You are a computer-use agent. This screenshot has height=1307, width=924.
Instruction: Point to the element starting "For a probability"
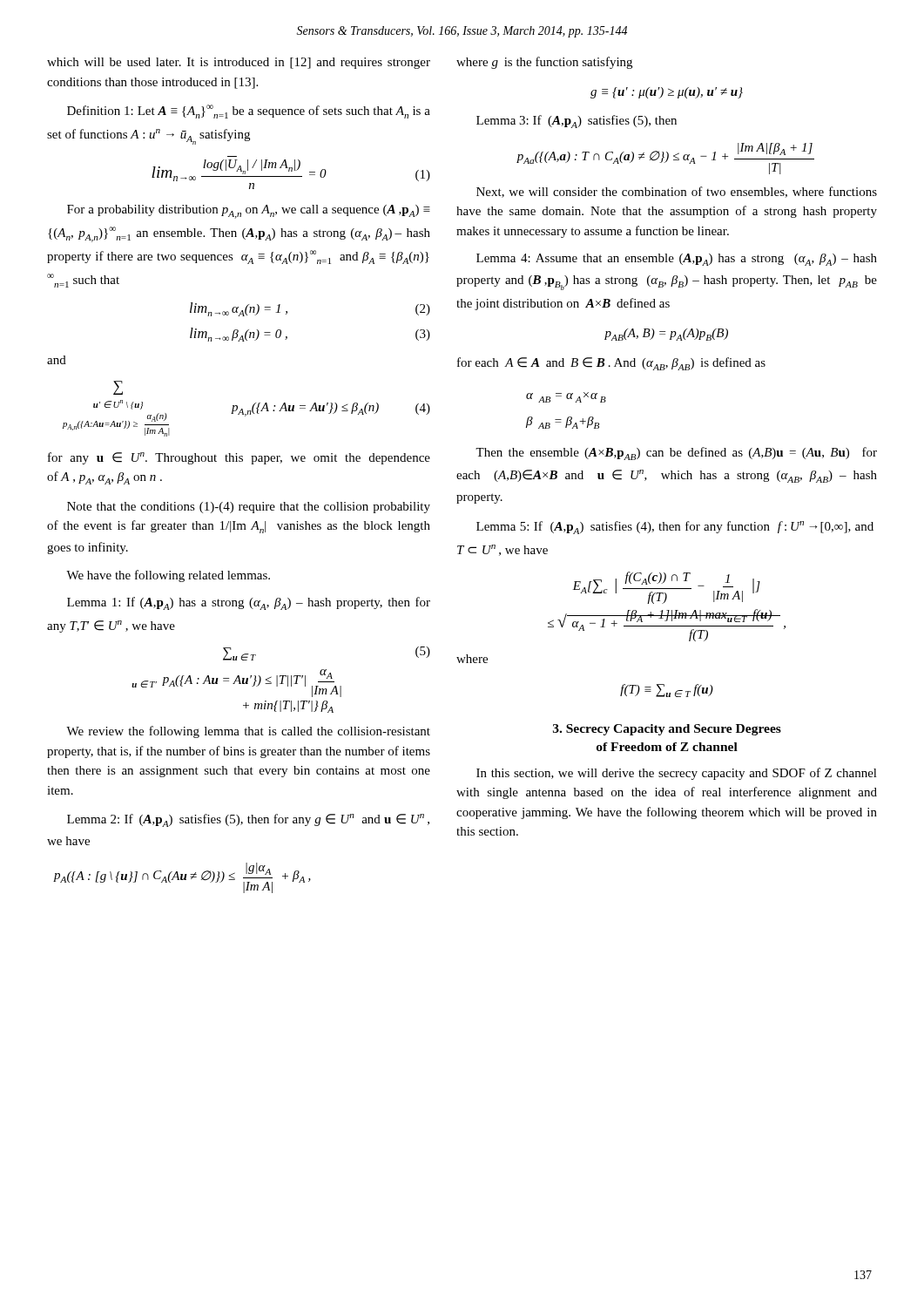239,246
